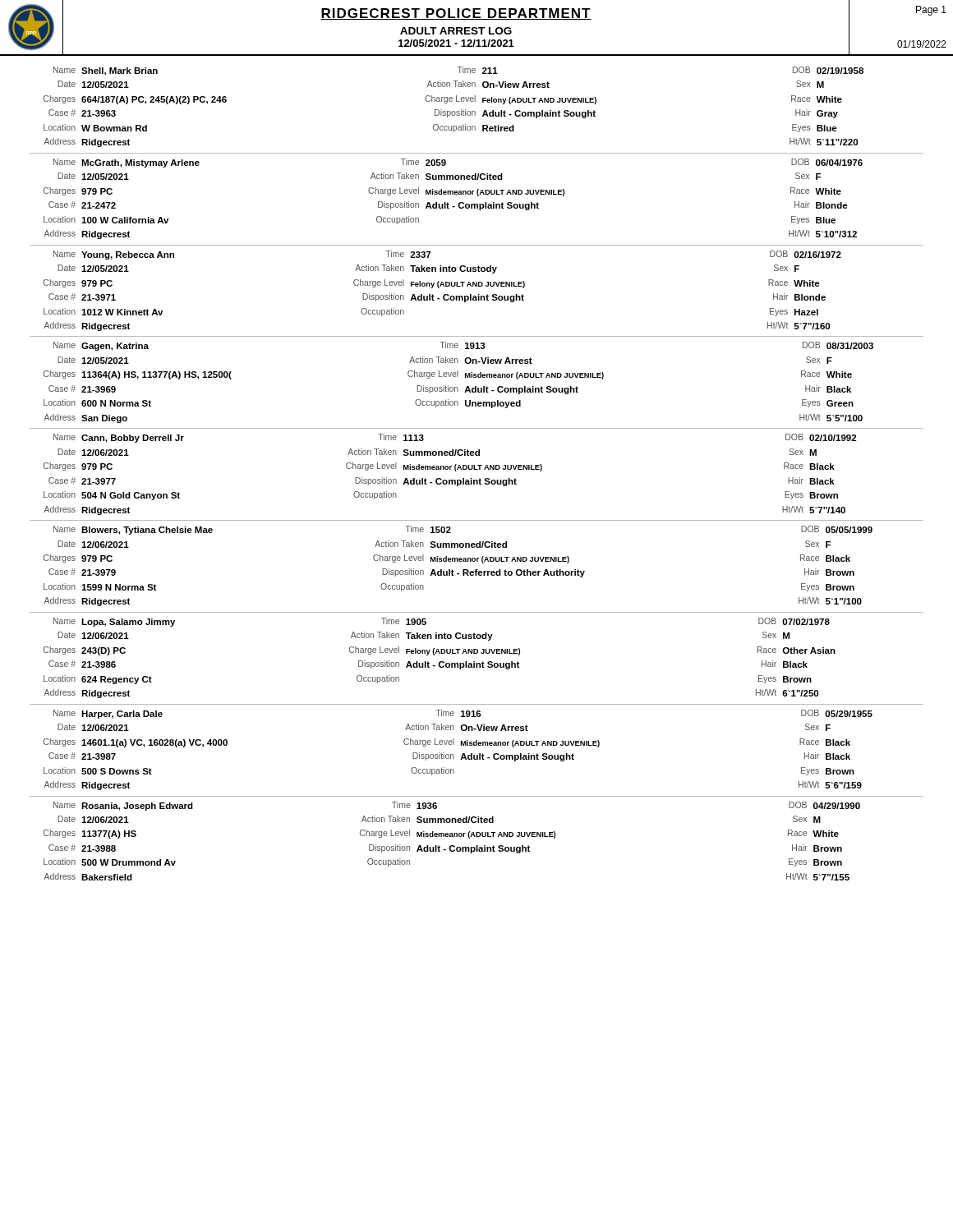953x1232 pixels.
Task: Locate the table with the text "Shell, Mark Brian"
Action: tap(476, 107)
